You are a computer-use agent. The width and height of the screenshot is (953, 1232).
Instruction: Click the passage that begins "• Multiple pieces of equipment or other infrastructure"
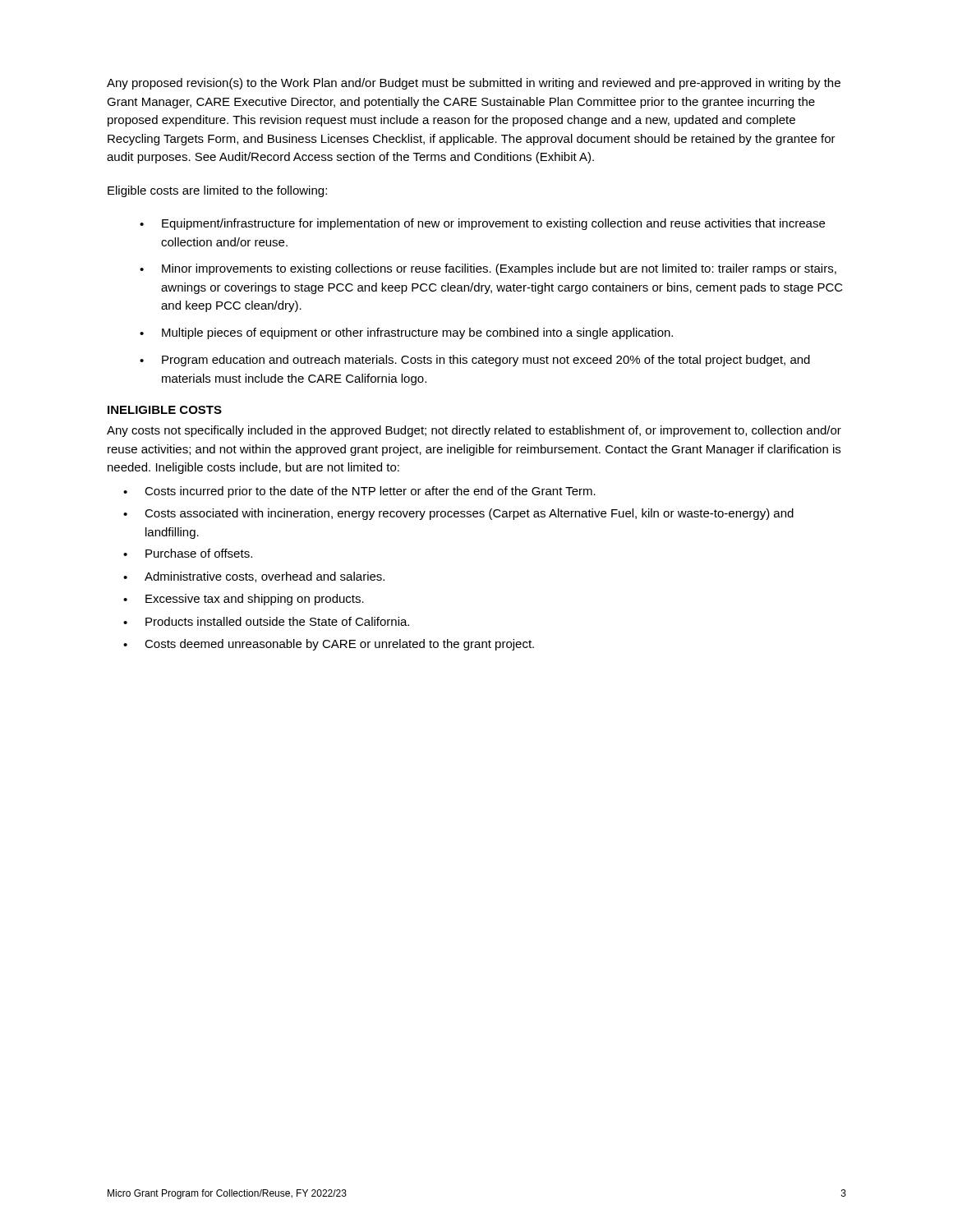coord(493,333)
